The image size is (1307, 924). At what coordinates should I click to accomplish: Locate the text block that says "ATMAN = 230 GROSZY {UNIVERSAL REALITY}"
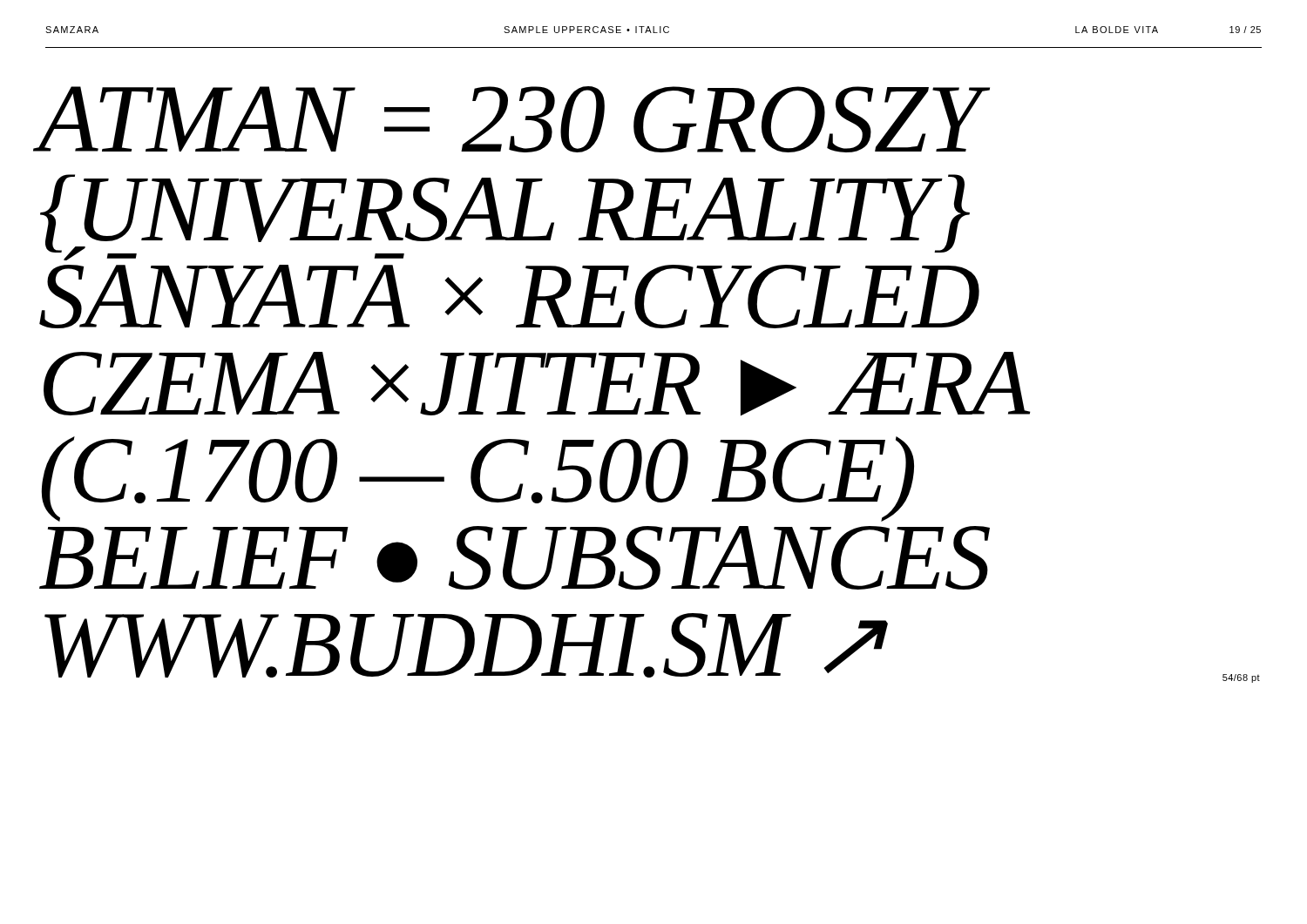tap(654, 380)
